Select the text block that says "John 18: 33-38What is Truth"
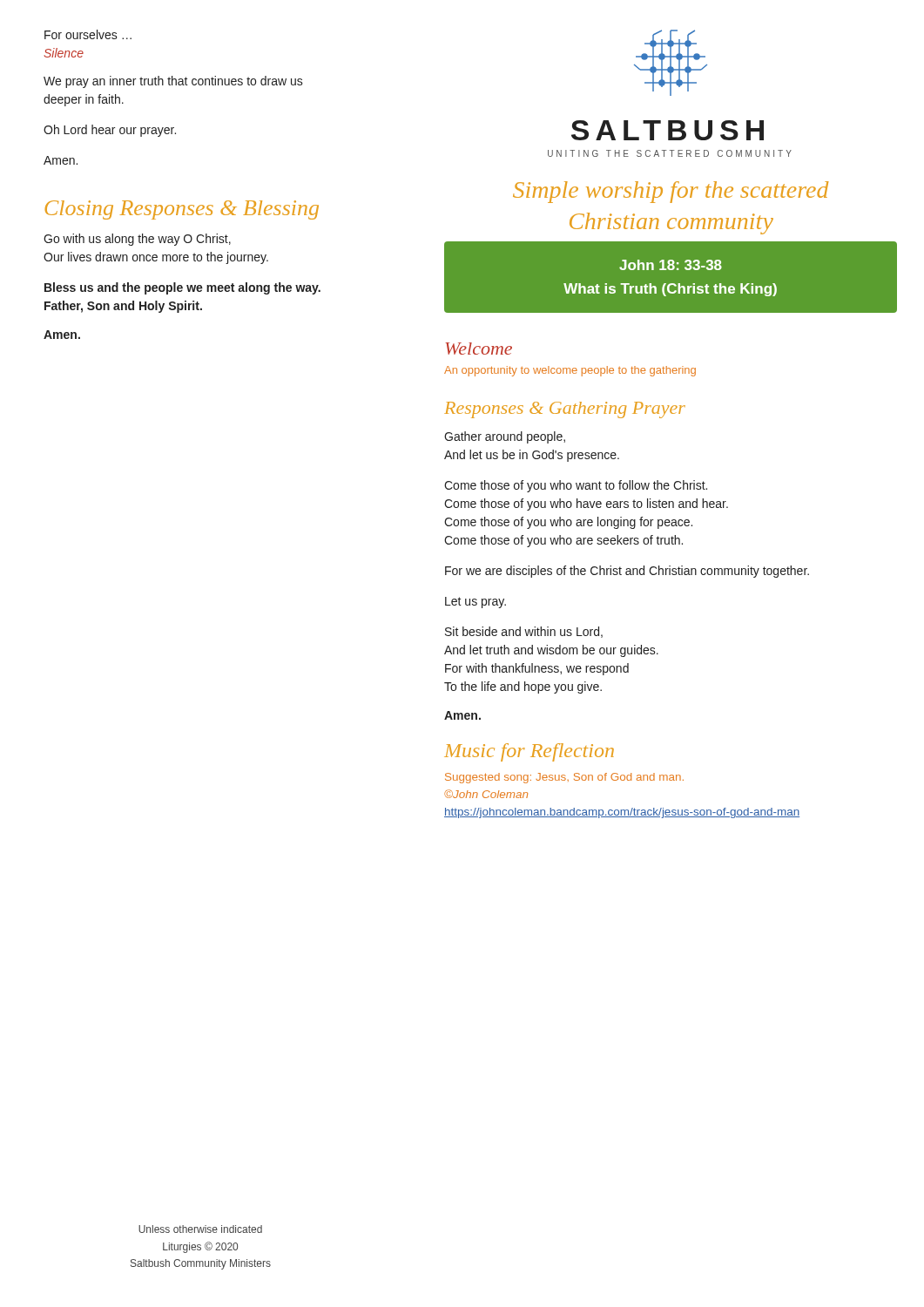The height and width of the screenshot is (1307, 924). click(671, 277)
